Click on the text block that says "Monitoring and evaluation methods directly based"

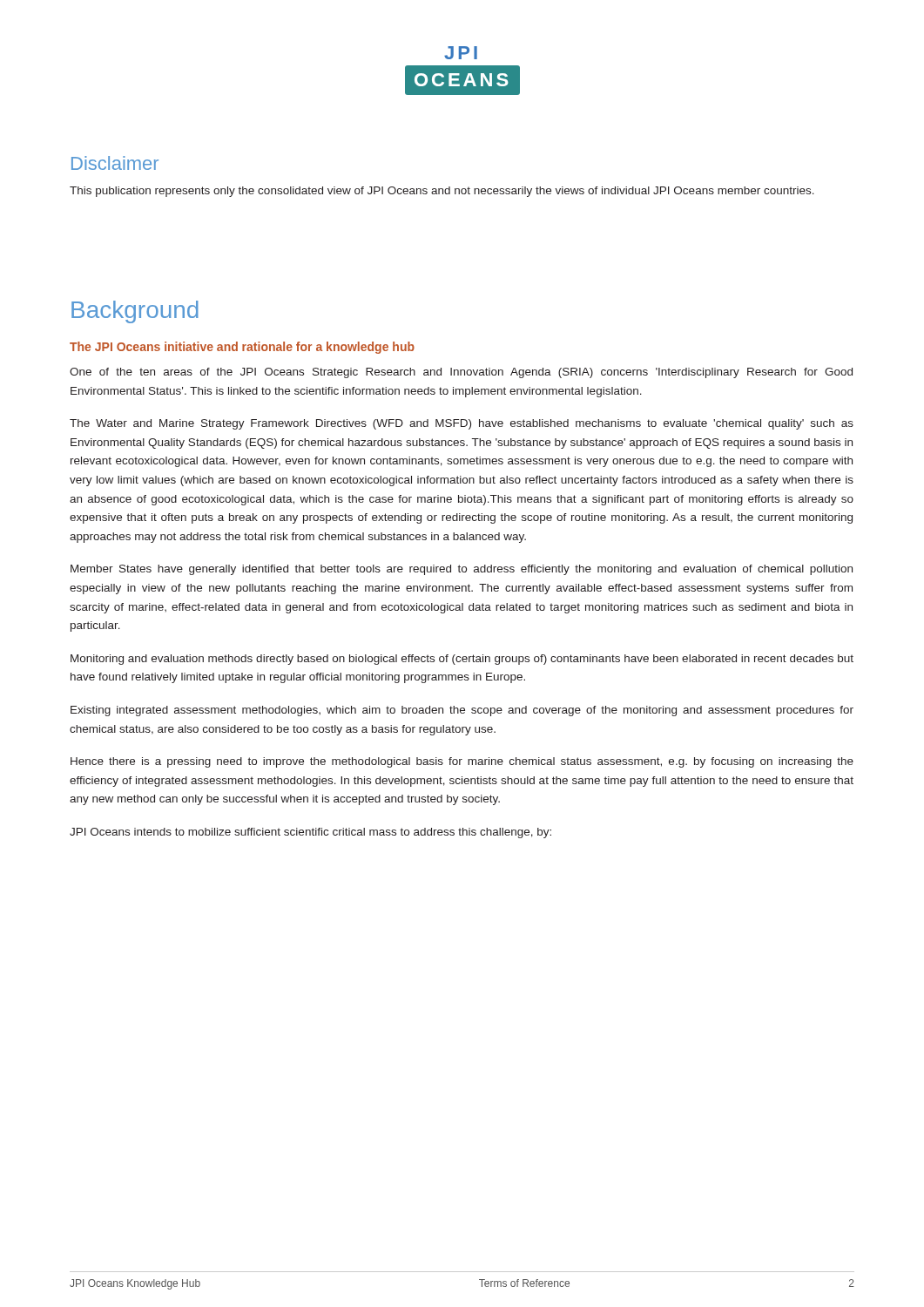pos(462,668)
